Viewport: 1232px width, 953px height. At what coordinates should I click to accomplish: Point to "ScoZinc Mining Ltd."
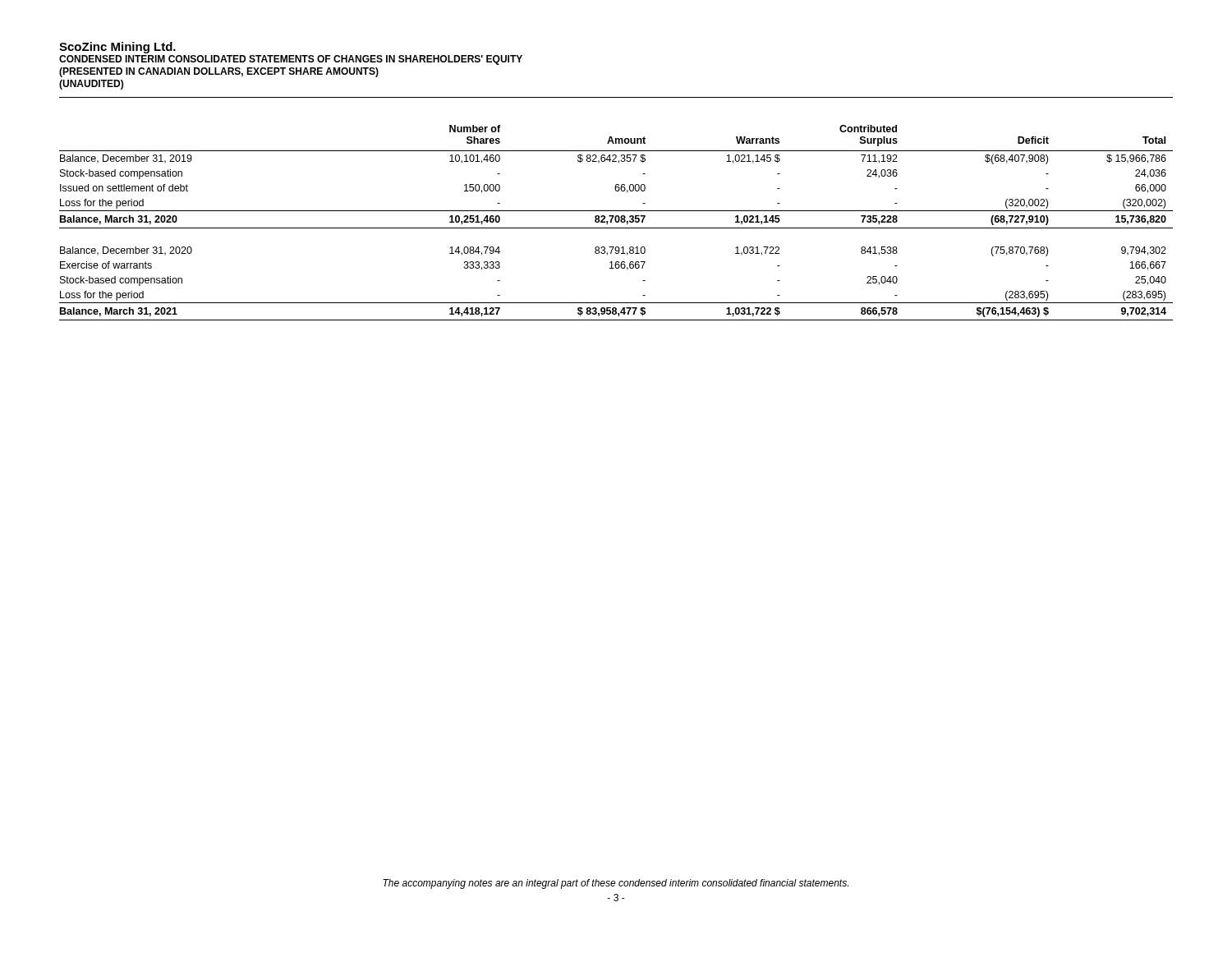(x=118, y=46)
